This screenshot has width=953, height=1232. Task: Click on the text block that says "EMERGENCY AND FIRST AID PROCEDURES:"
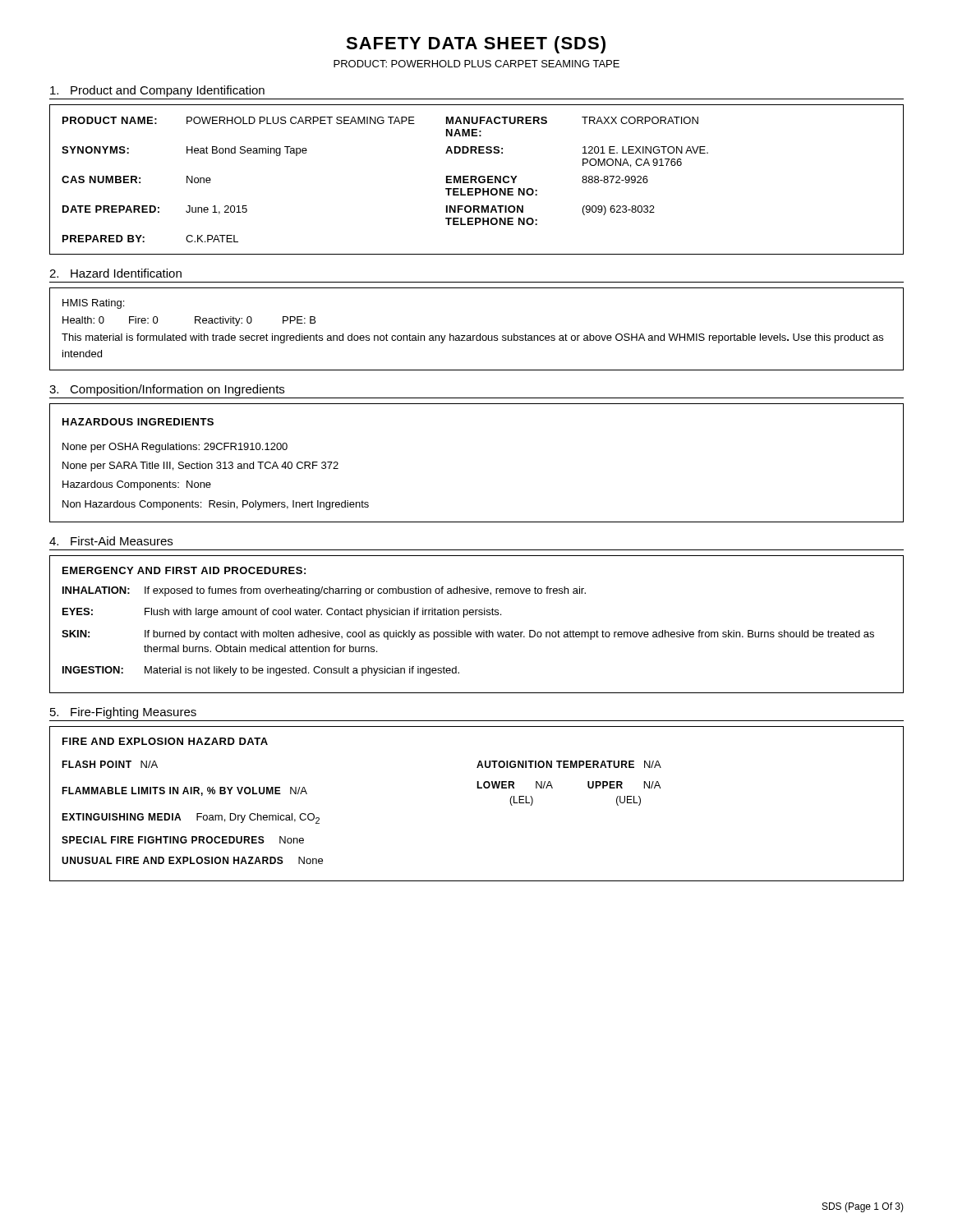(x=476, y=621)
